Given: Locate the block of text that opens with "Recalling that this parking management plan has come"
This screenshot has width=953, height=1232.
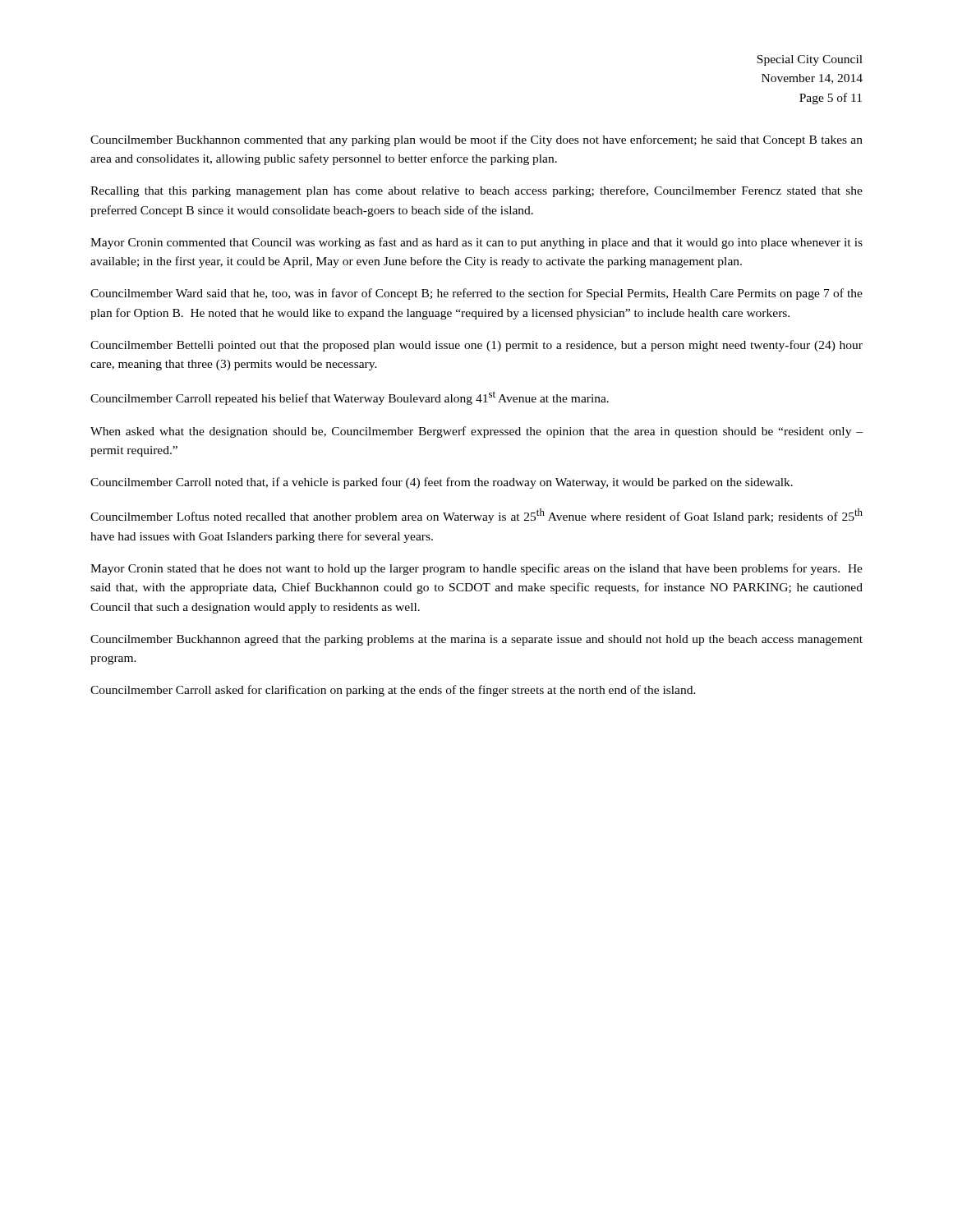Looking at the screenshot, I should (476, 200).
